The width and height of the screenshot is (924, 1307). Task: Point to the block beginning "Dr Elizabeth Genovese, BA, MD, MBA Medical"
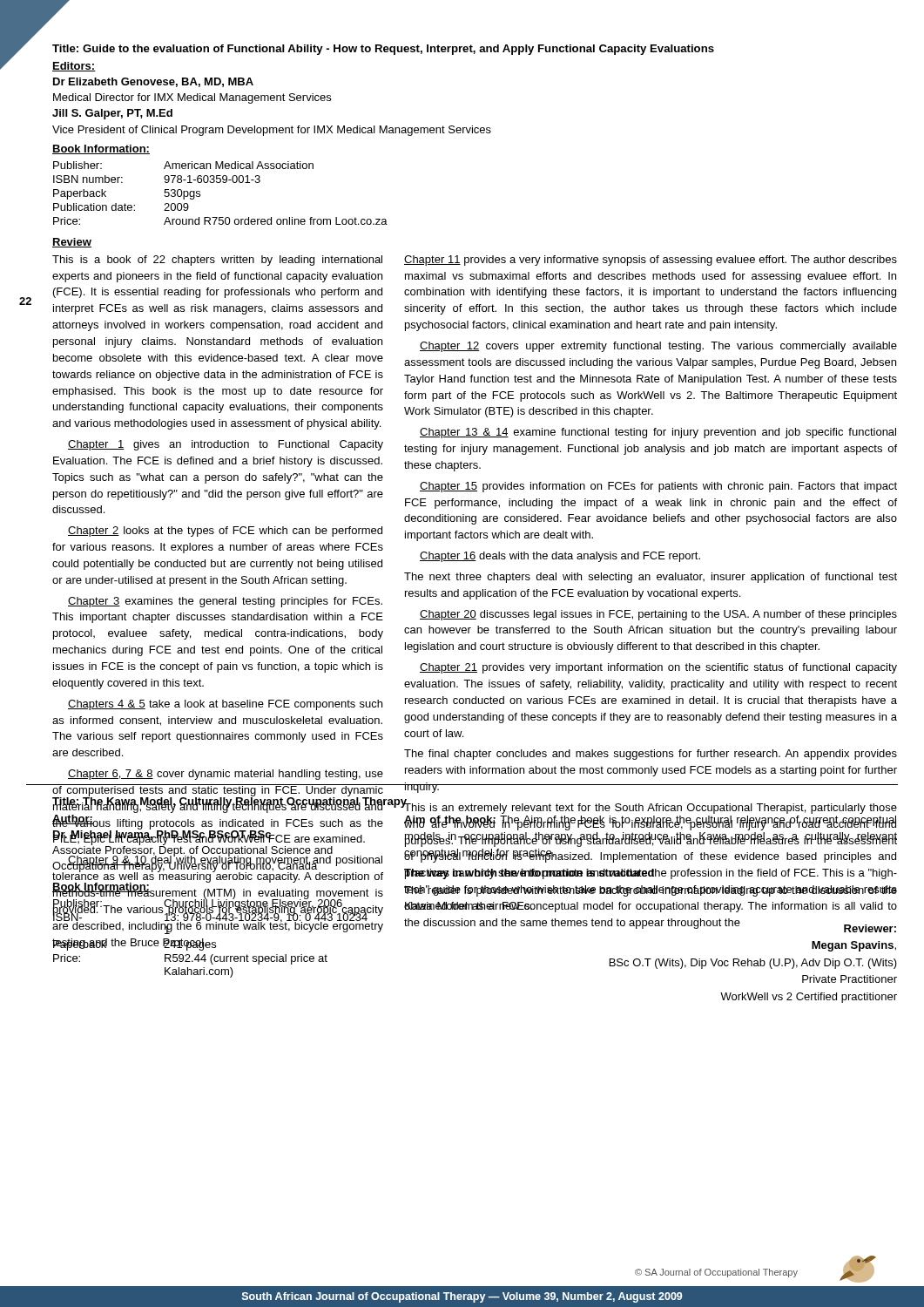tap(272, 105)
